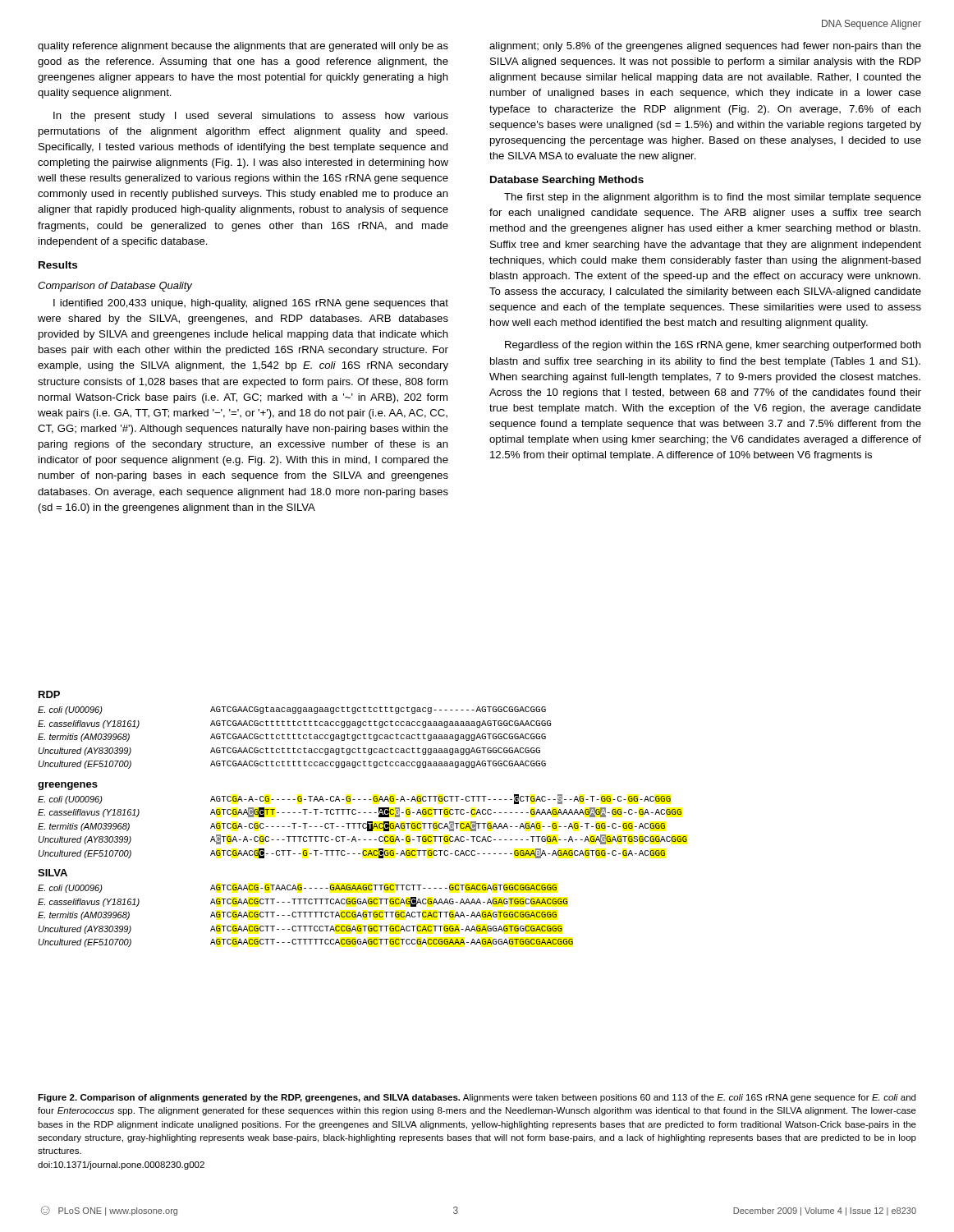Locate the text "Comparison of Database Quality"
Screen dimensions: 1232x954
(115, 285)
